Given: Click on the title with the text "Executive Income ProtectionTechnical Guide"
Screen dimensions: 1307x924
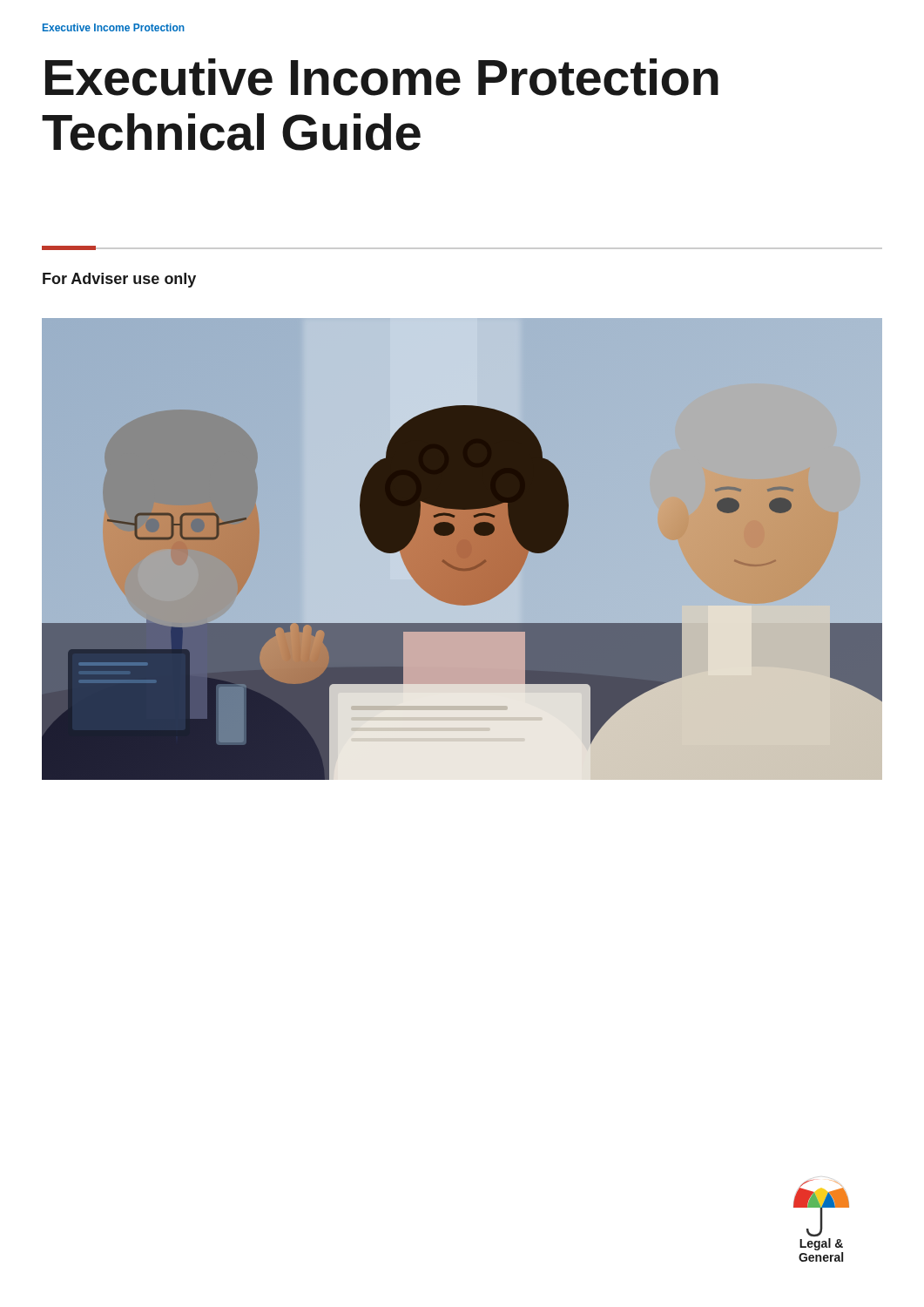Looking at the screenshot, I should (462, 105).
